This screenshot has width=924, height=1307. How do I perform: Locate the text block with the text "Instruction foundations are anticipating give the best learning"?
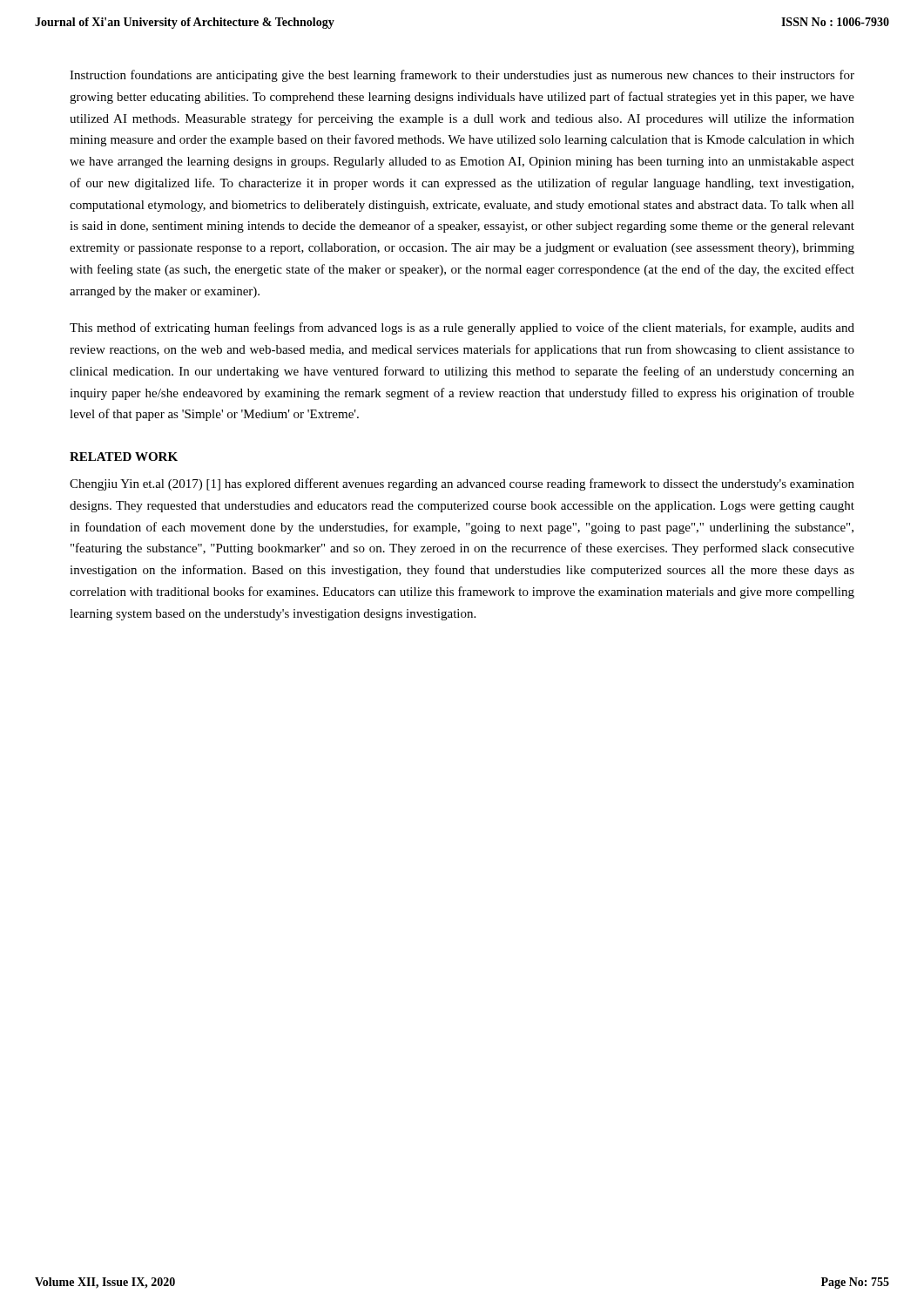462,183
